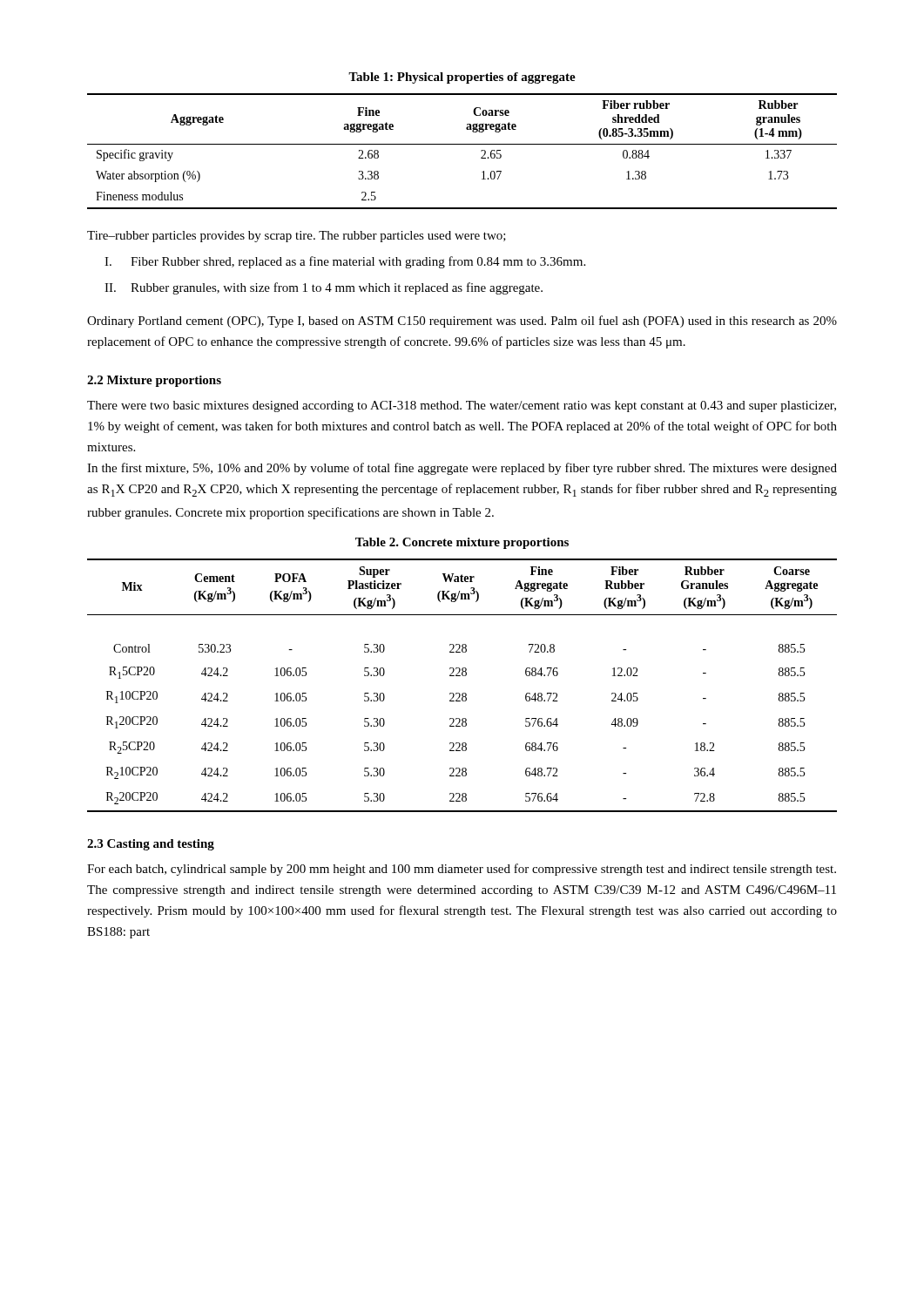Click where it says "2.2 Mixture proportions"
Image resolution: width=924 pixels, height=1307 pixels.
coord(154,380)
